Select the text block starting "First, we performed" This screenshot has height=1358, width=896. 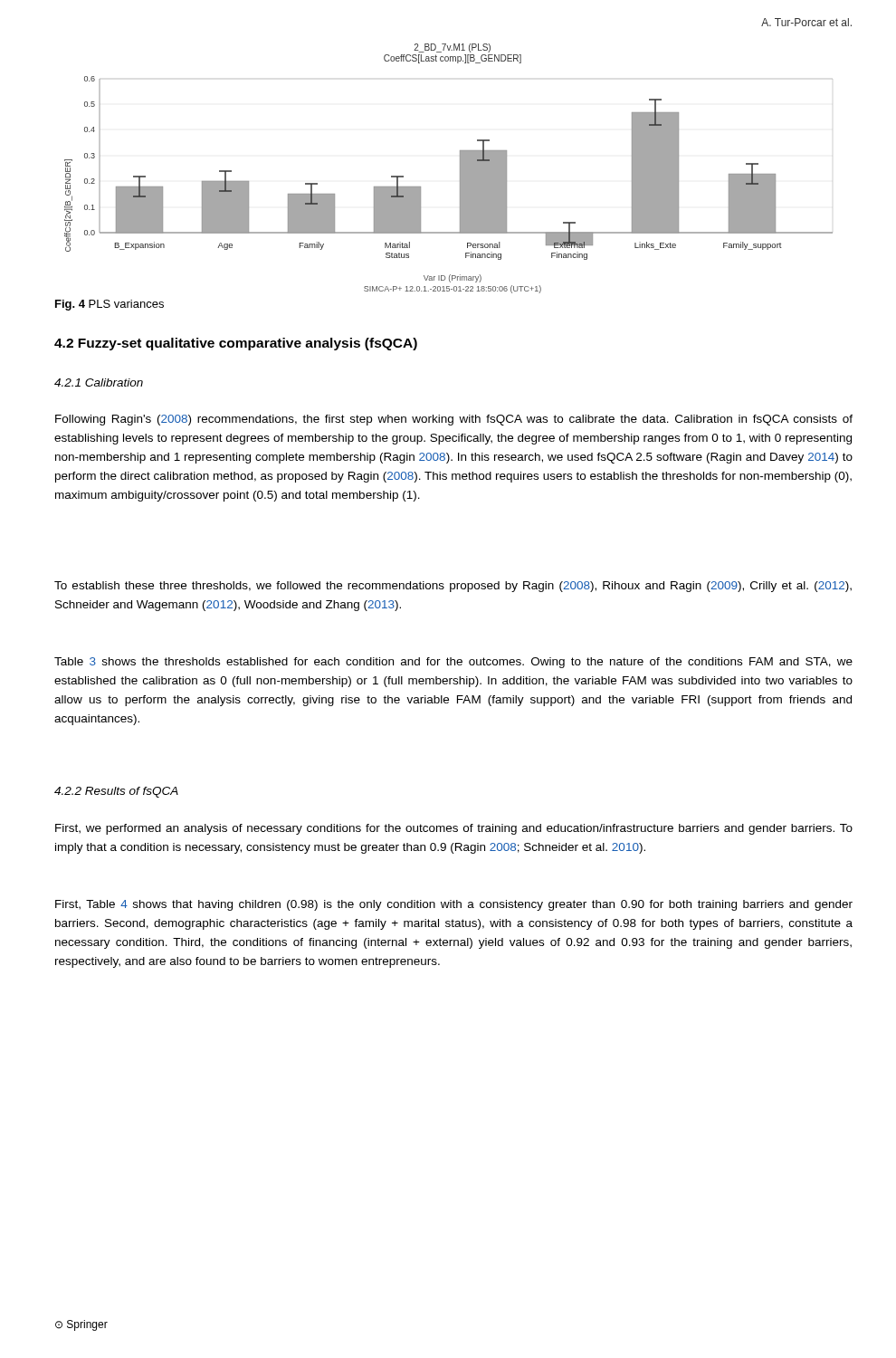pyautogui.click(x=453, y=837)
